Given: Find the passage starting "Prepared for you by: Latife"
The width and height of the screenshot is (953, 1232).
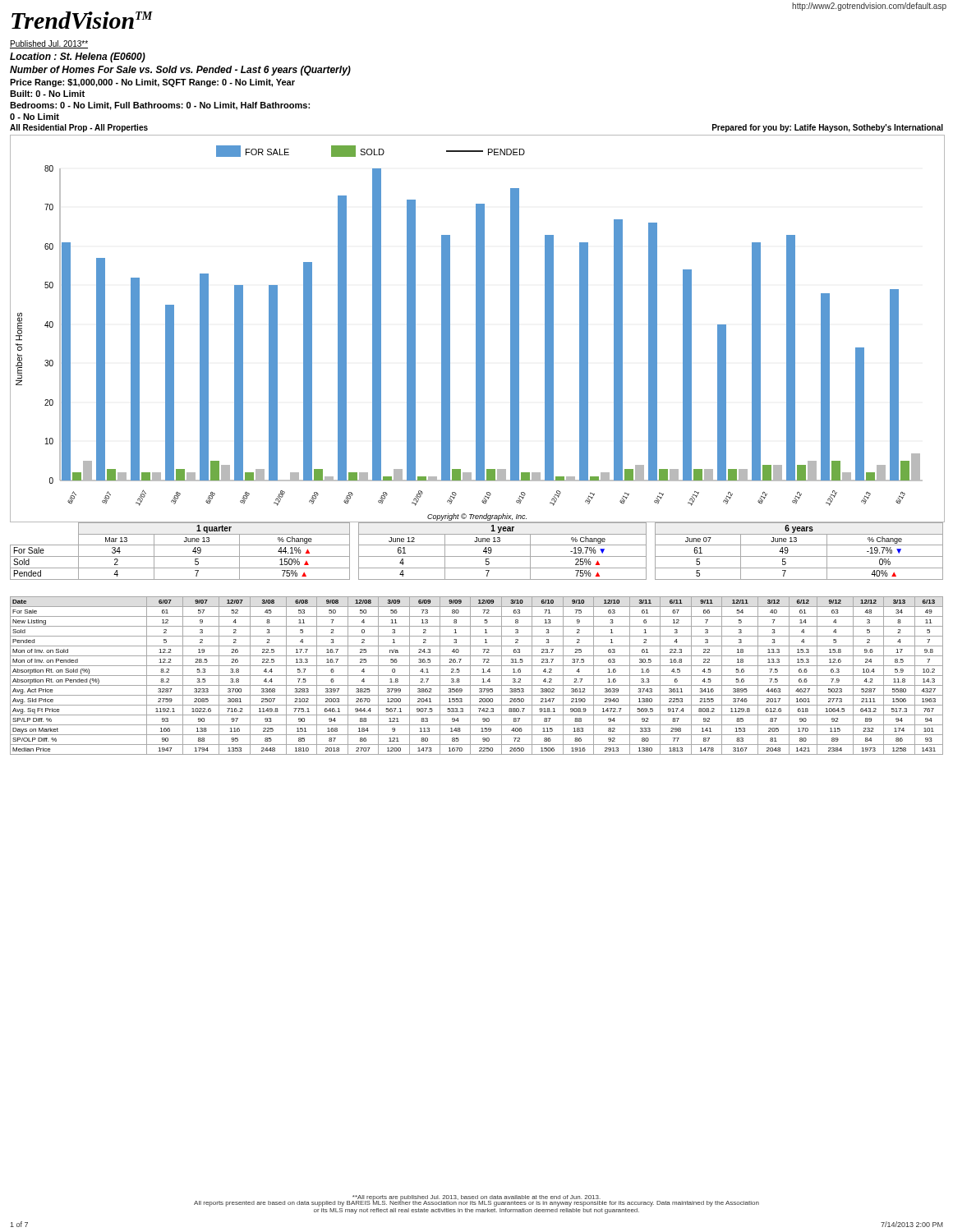Looking at the screenshot, I should [827, 128].
